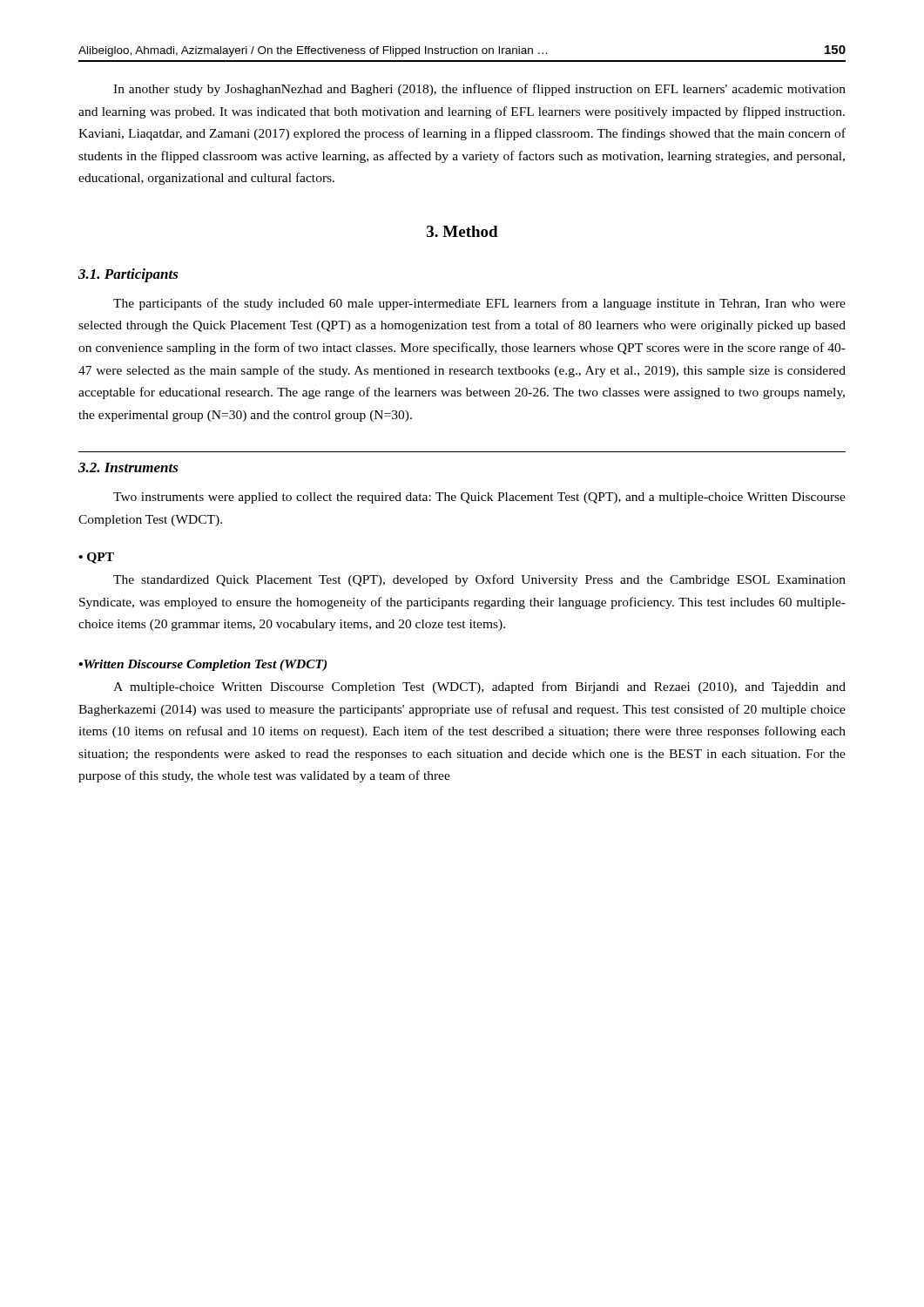Viewport: 924px width, 1307px height.
Task: Select the text block that says "A multiple-choice Written Discourse Completion Test"
Action: pos(462,731)
